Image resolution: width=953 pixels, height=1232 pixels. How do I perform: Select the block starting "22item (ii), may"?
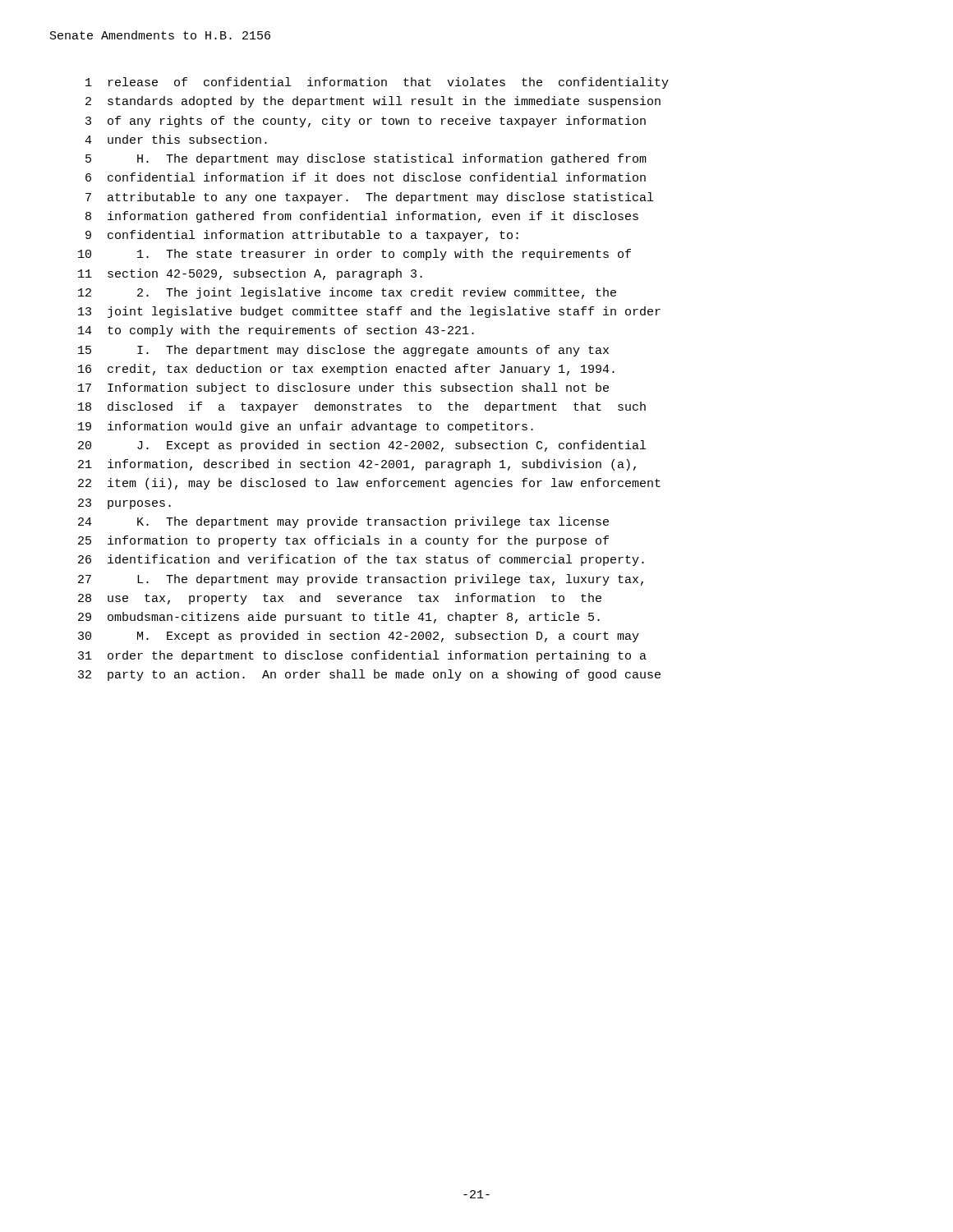pyautogui.click(x=355, y=484)
